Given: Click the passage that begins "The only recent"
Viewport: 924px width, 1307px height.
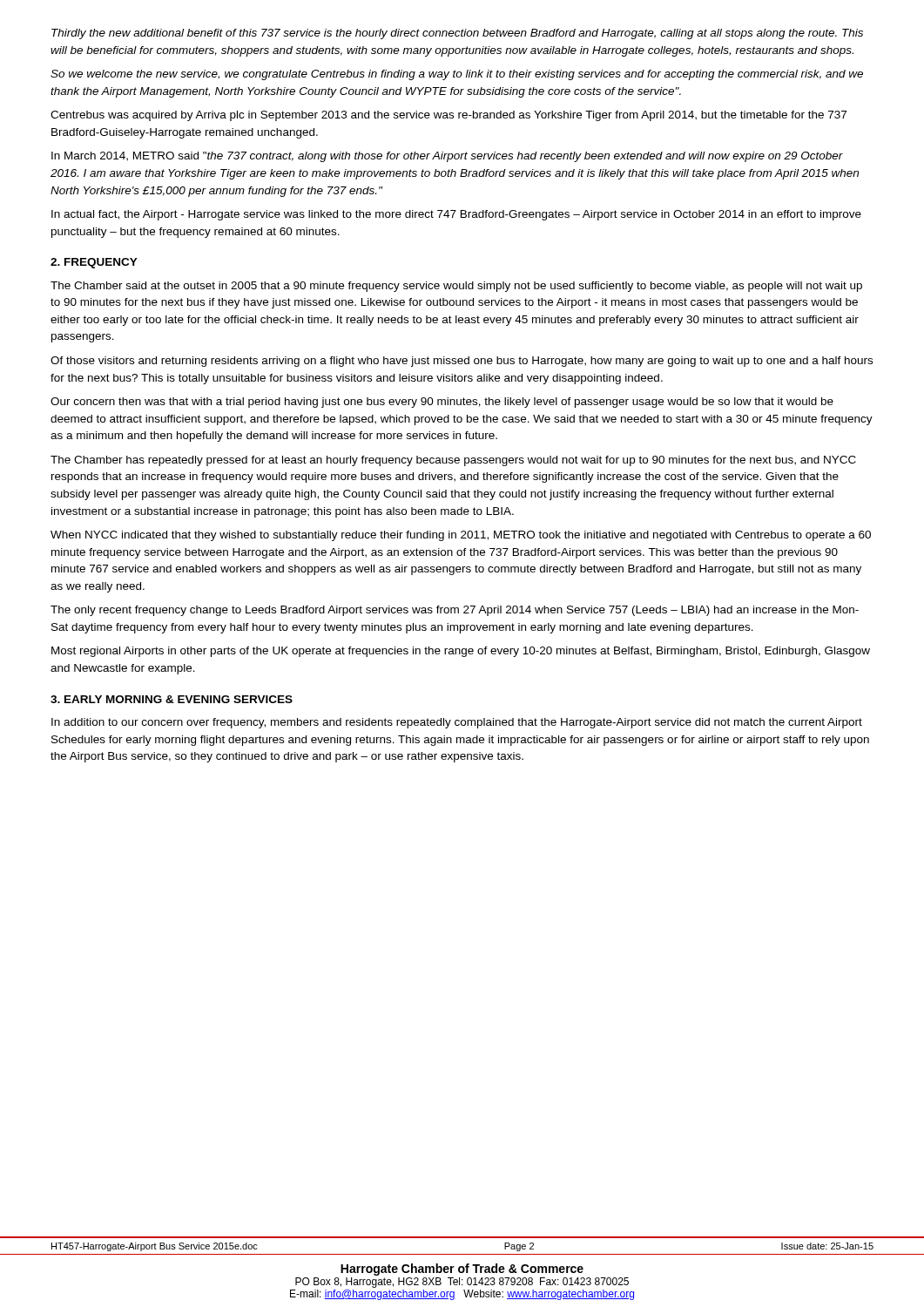Looking at the screenshot, I should pyautogui.click(x=462, y=619).
